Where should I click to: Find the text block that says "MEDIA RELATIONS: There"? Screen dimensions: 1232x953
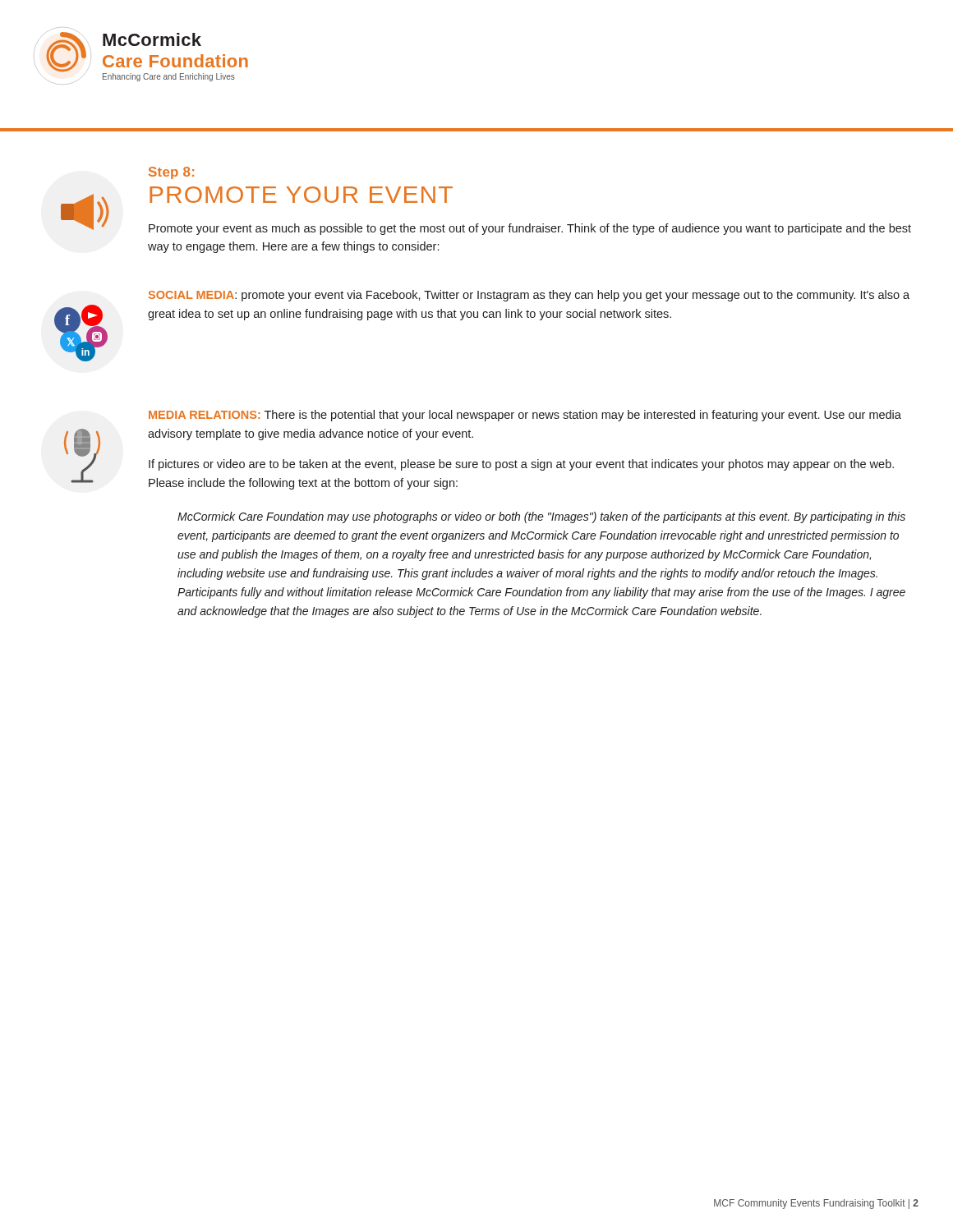click(x=525, y=424)
